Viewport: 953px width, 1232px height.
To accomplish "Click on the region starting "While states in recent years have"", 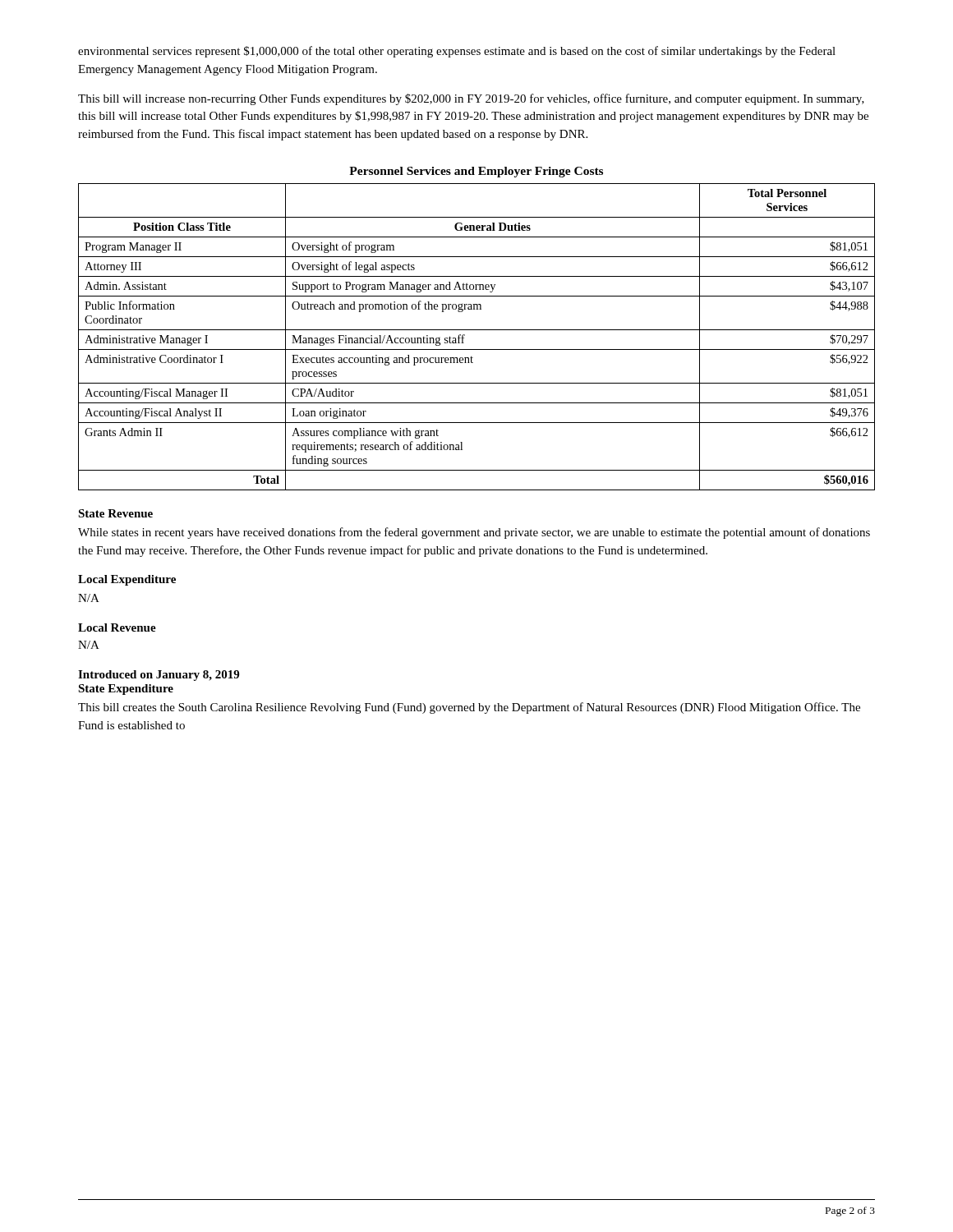I will 474,541.
